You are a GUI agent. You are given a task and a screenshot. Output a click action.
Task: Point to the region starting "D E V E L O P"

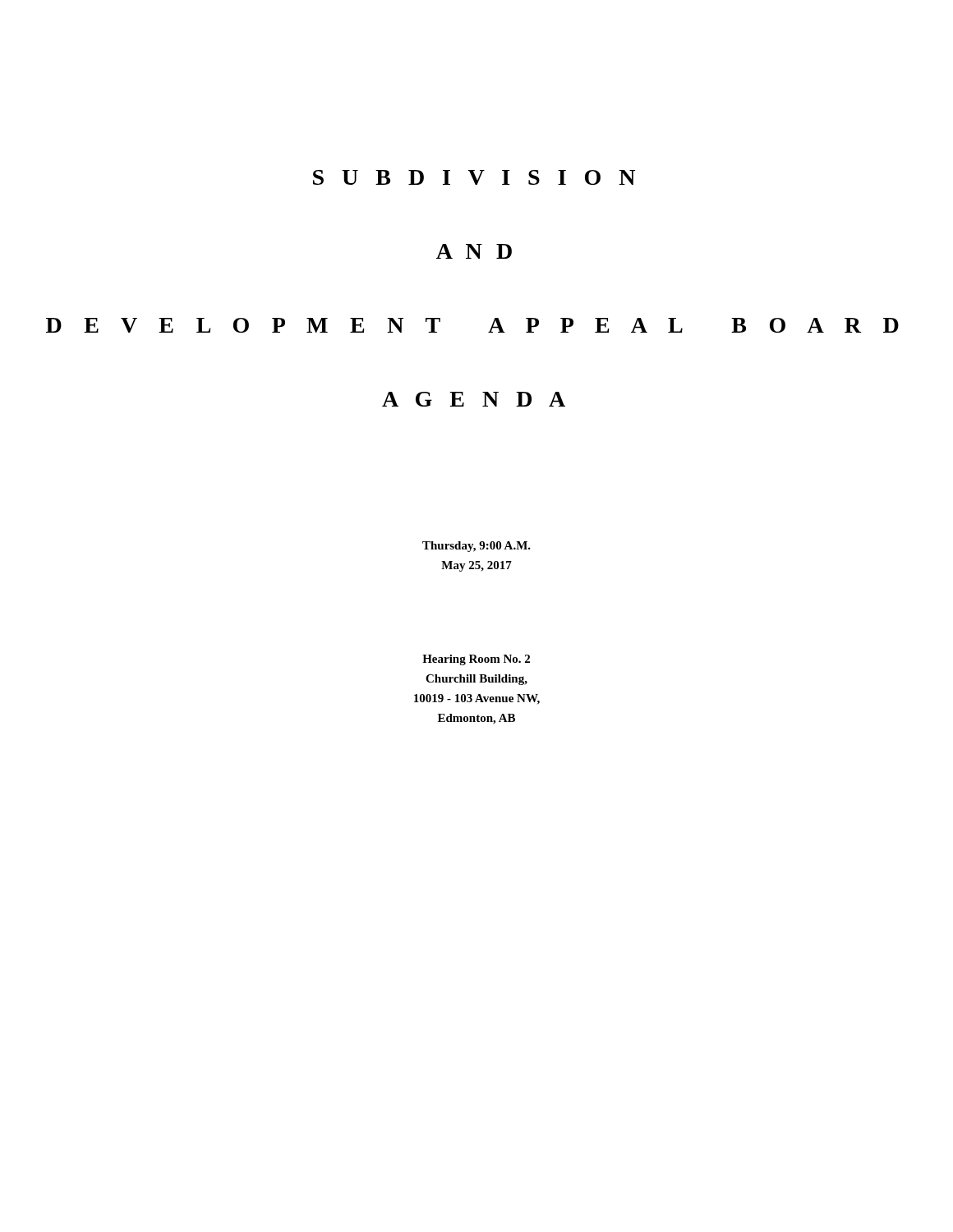(51, 325)
